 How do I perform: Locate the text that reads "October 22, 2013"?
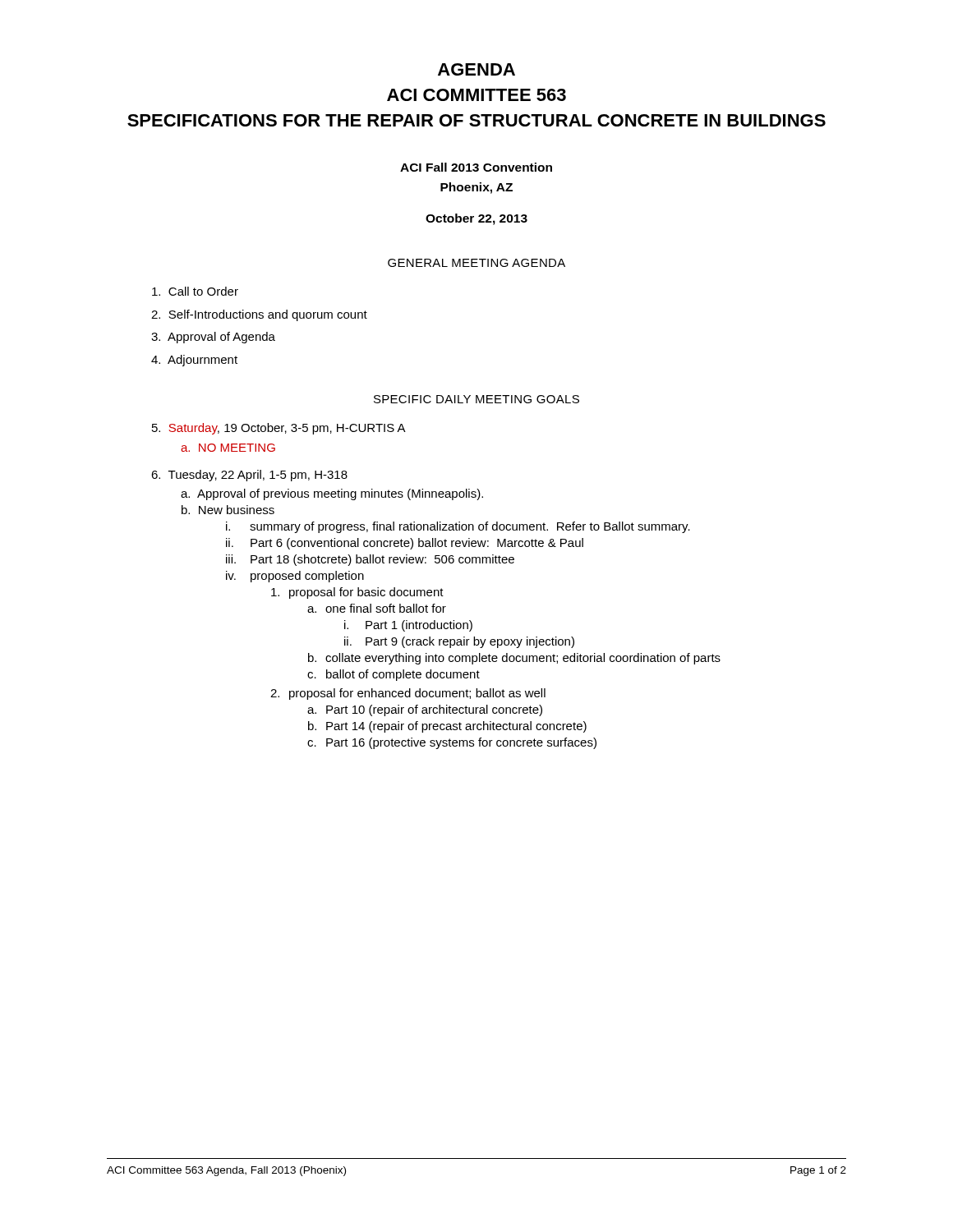(476, 218)
